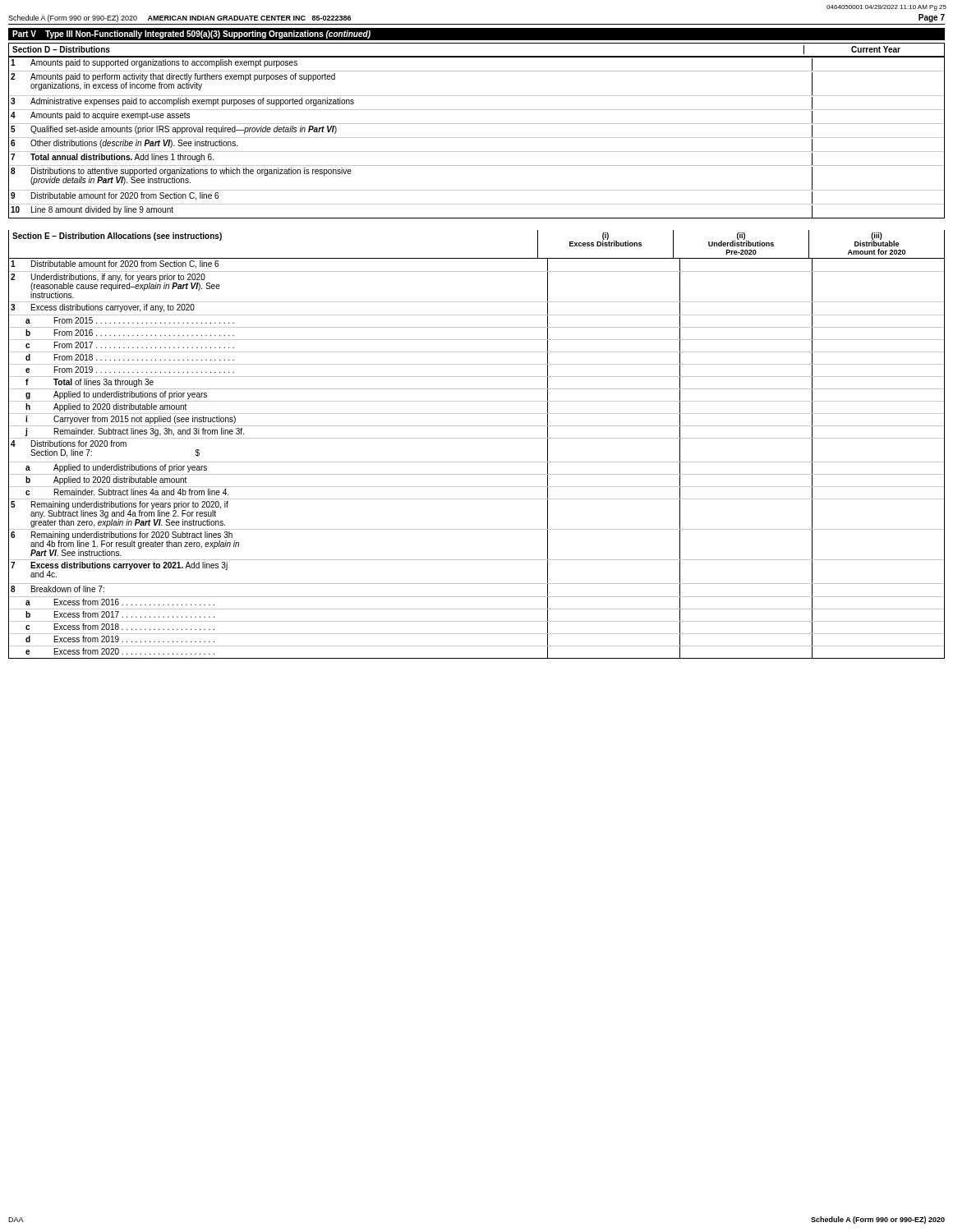953x1232 pixels.
Task: Point to the region starting "b Applied to"
Action: click(x=476, y=480)
